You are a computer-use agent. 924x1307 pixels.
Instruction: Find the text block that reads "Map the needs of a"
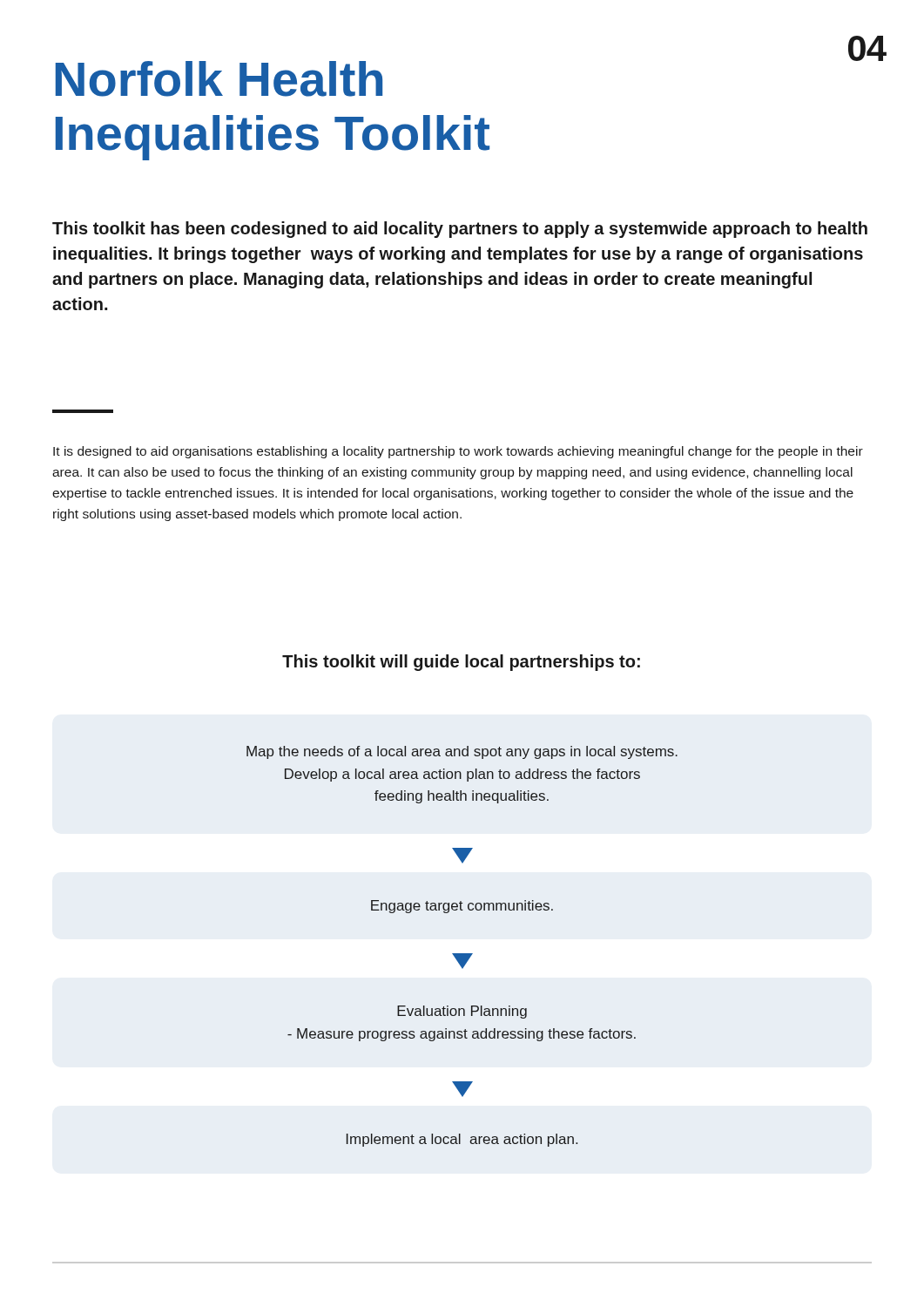coord(462,774)
